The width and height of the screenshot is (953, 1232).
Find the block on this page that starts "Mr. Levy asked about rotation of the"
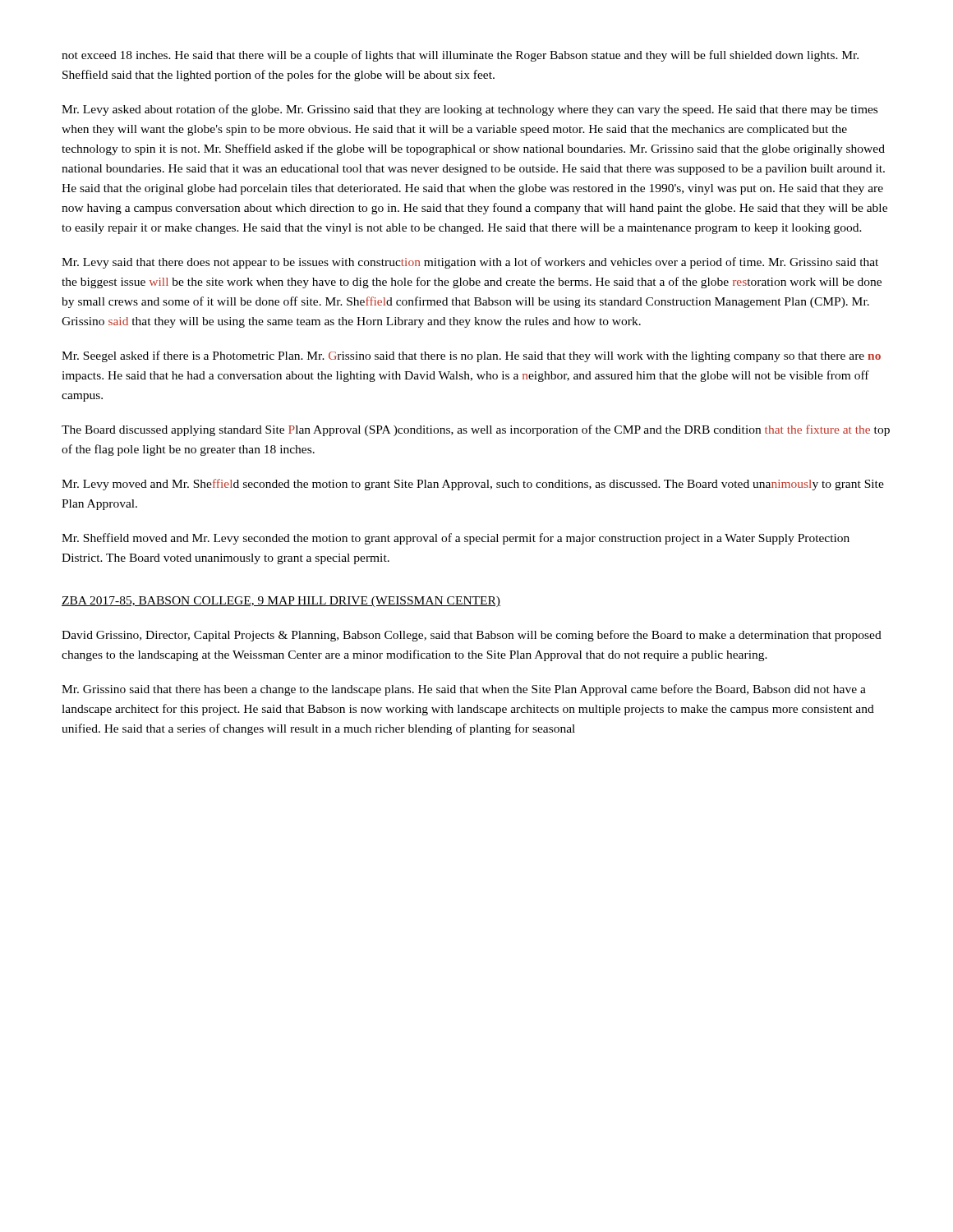(475, 168)
